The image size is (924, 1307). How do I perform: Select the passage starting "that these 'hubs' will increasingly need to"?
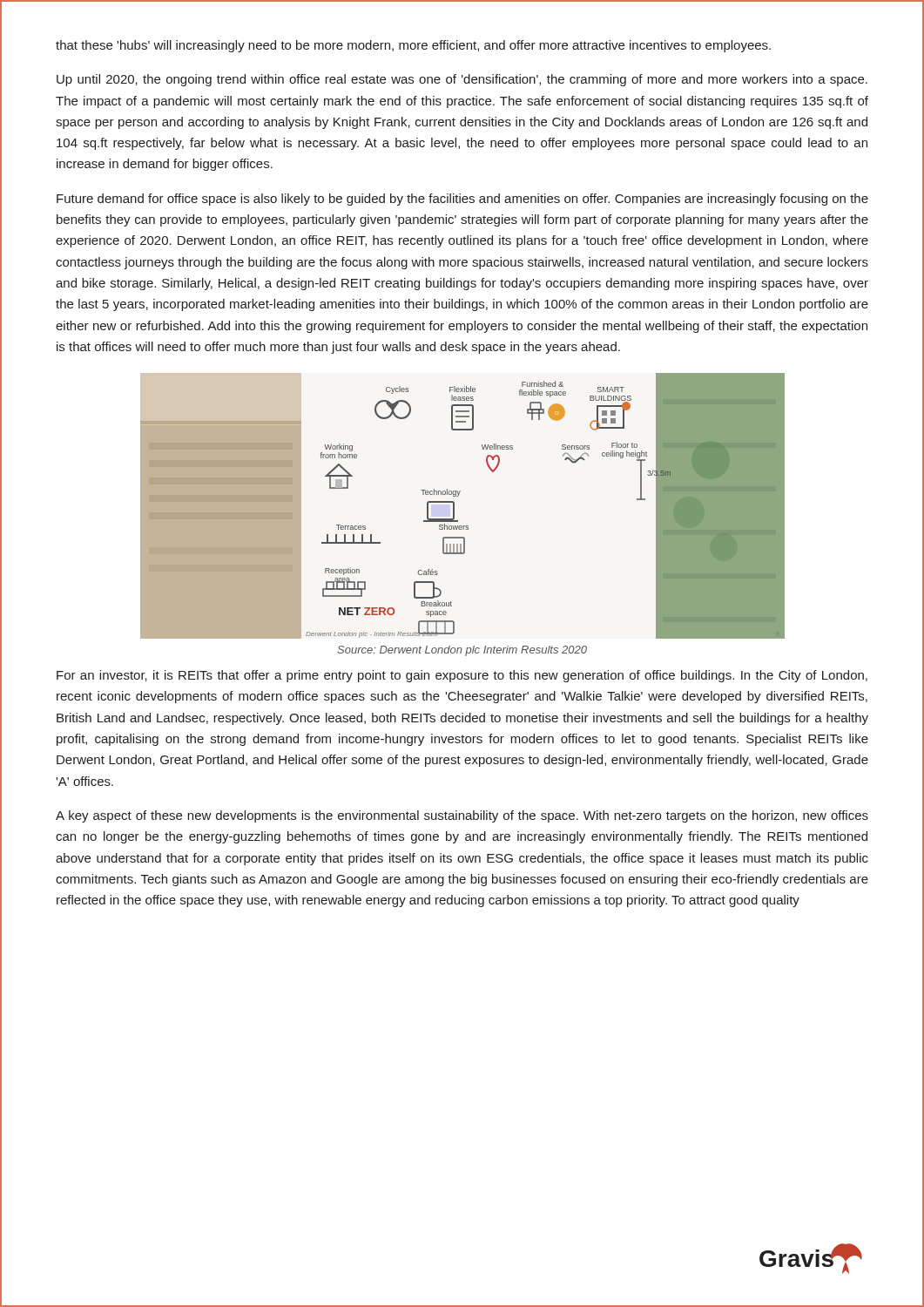(414, 45)
